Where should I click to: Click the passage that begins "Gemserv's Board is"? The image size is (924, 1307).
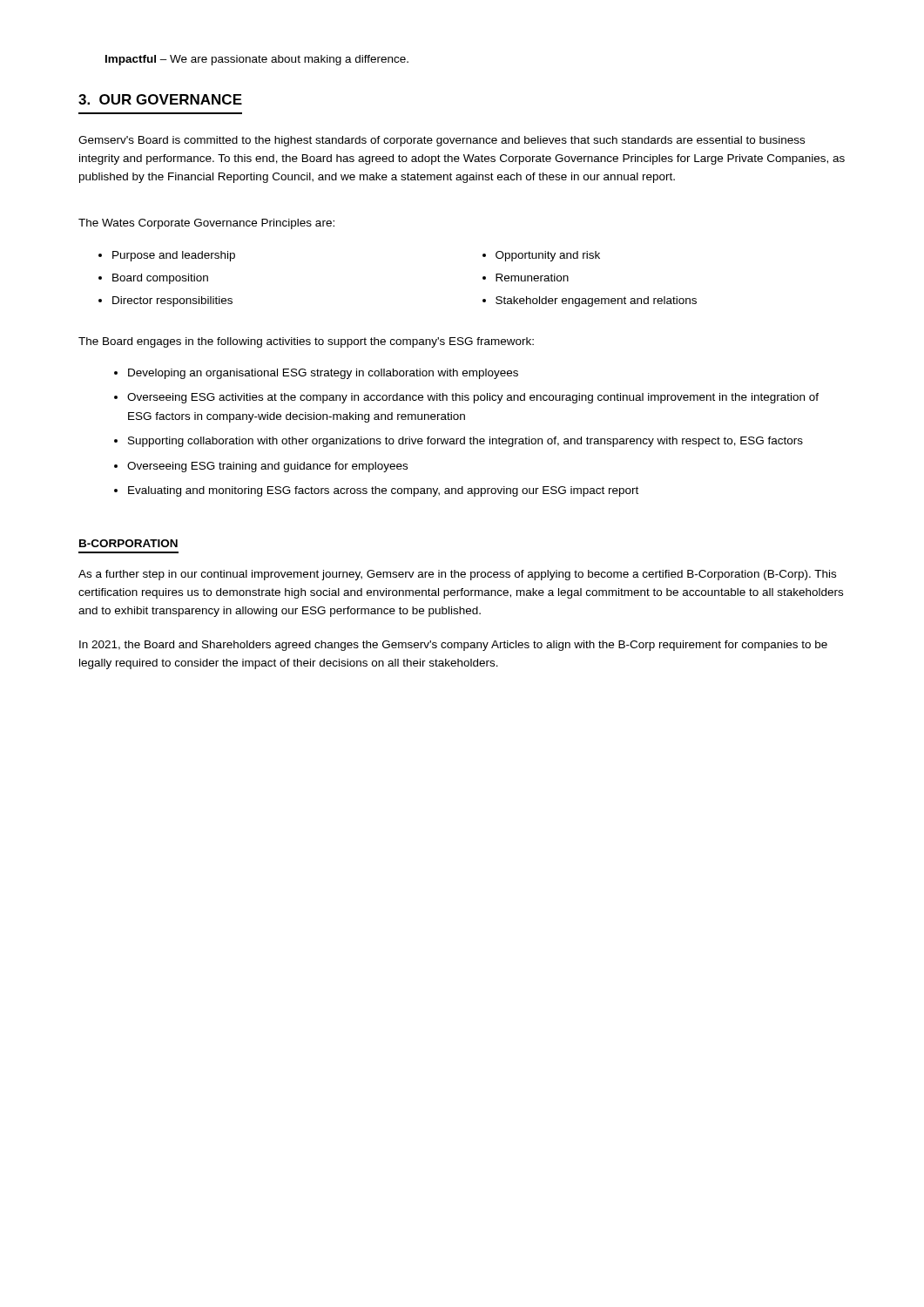462,158
